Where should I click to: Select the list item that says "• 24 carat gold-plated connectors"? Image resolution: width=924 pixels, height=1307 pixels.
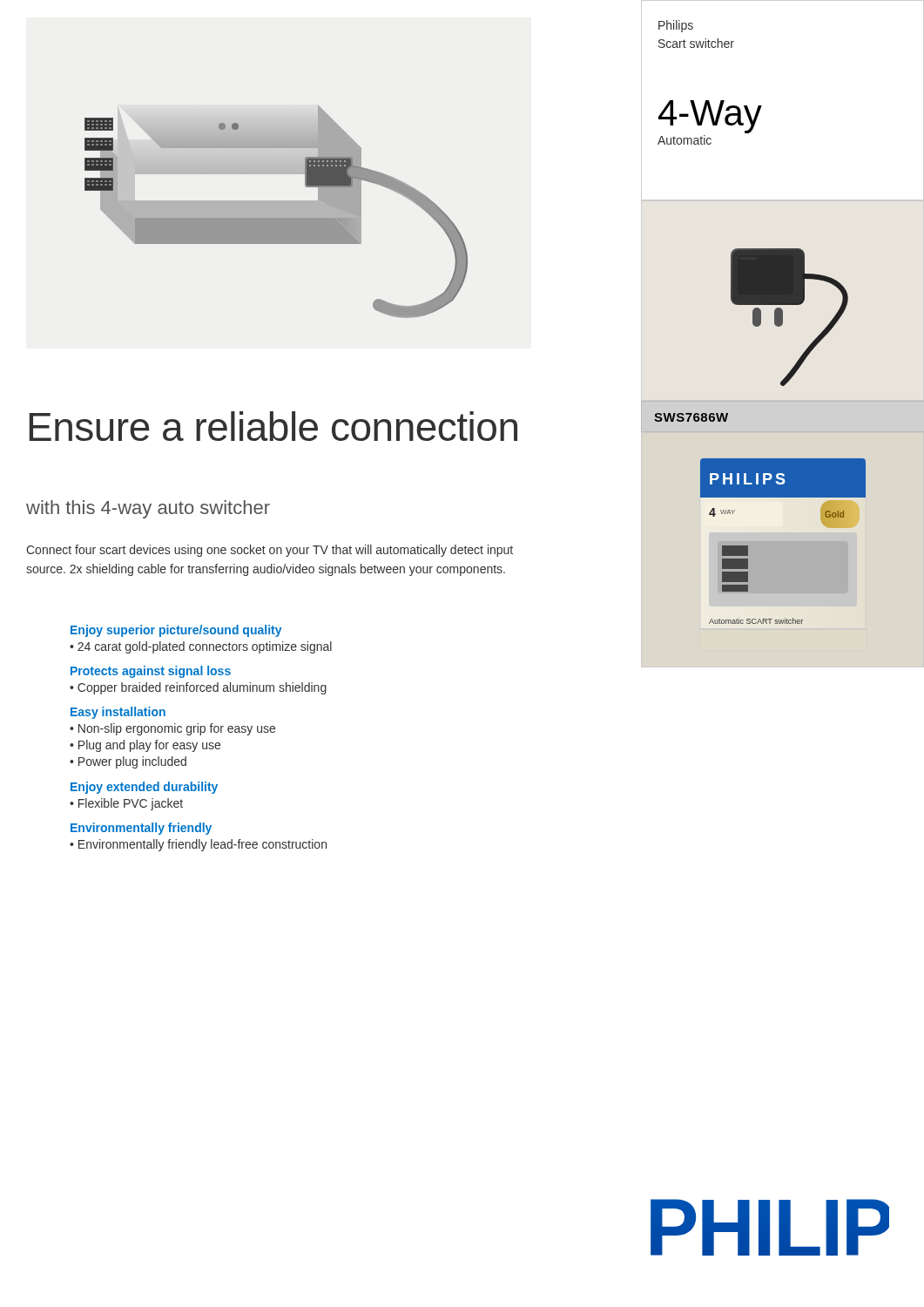(201, 647)
